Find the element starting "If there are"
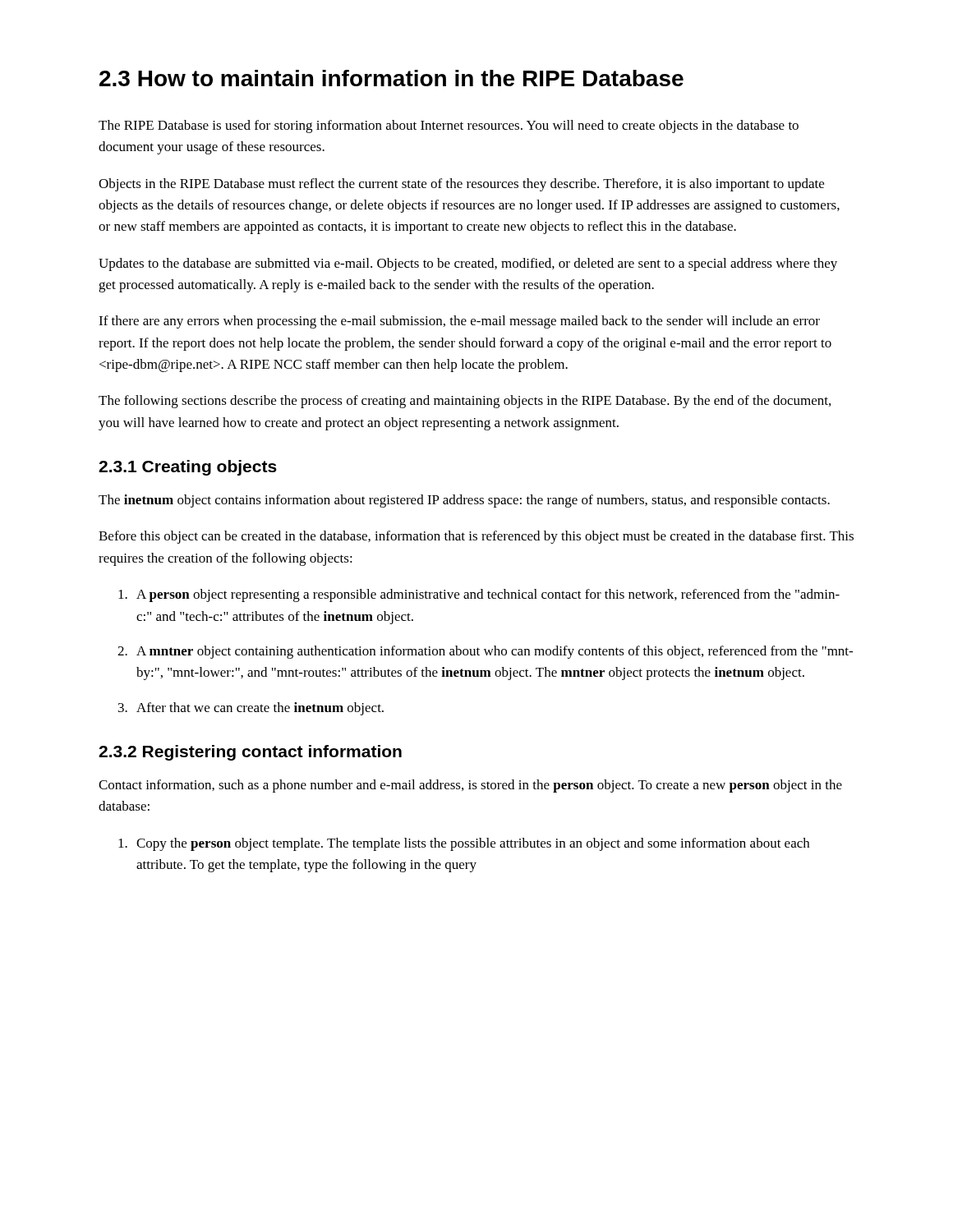953x1232 pixels. coord(476,343)
